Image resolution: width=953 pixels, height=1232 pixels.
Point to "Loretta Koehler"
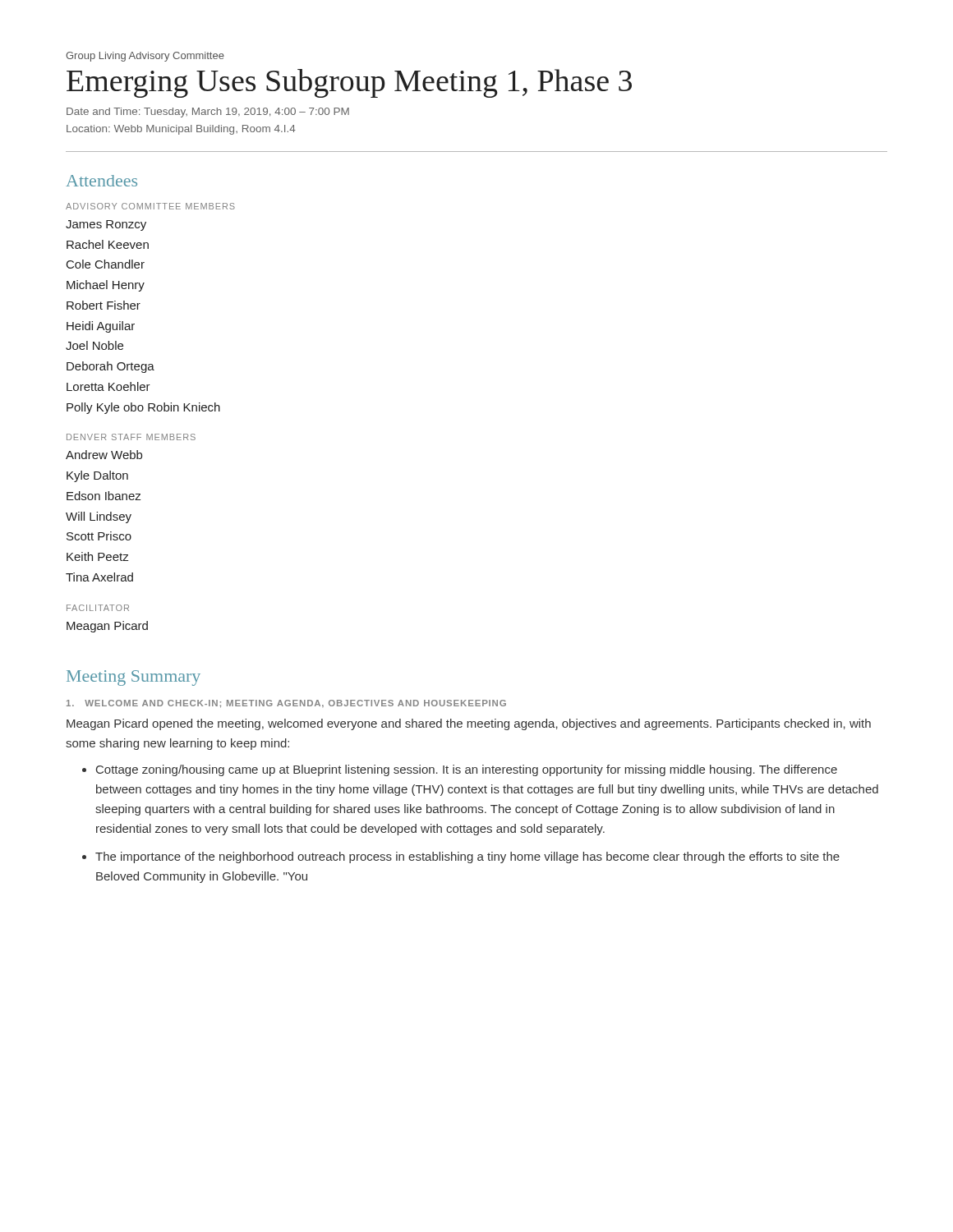pyautogui.click(x=108, y=386)
